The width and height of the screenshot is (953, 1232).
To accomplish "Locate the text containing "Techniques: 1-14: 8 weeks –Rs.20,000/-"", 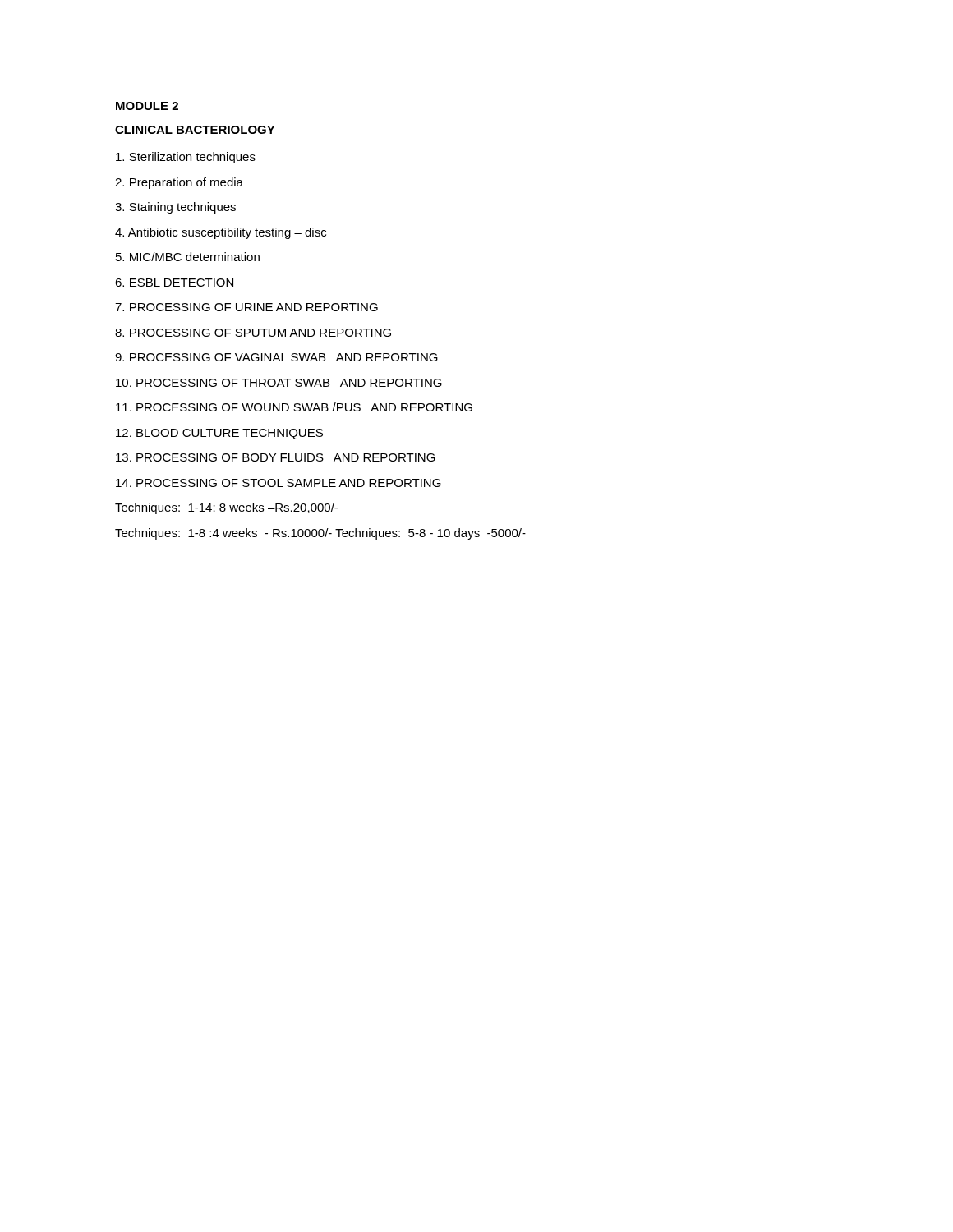I will pyautogui.click(x=227, y=507).
